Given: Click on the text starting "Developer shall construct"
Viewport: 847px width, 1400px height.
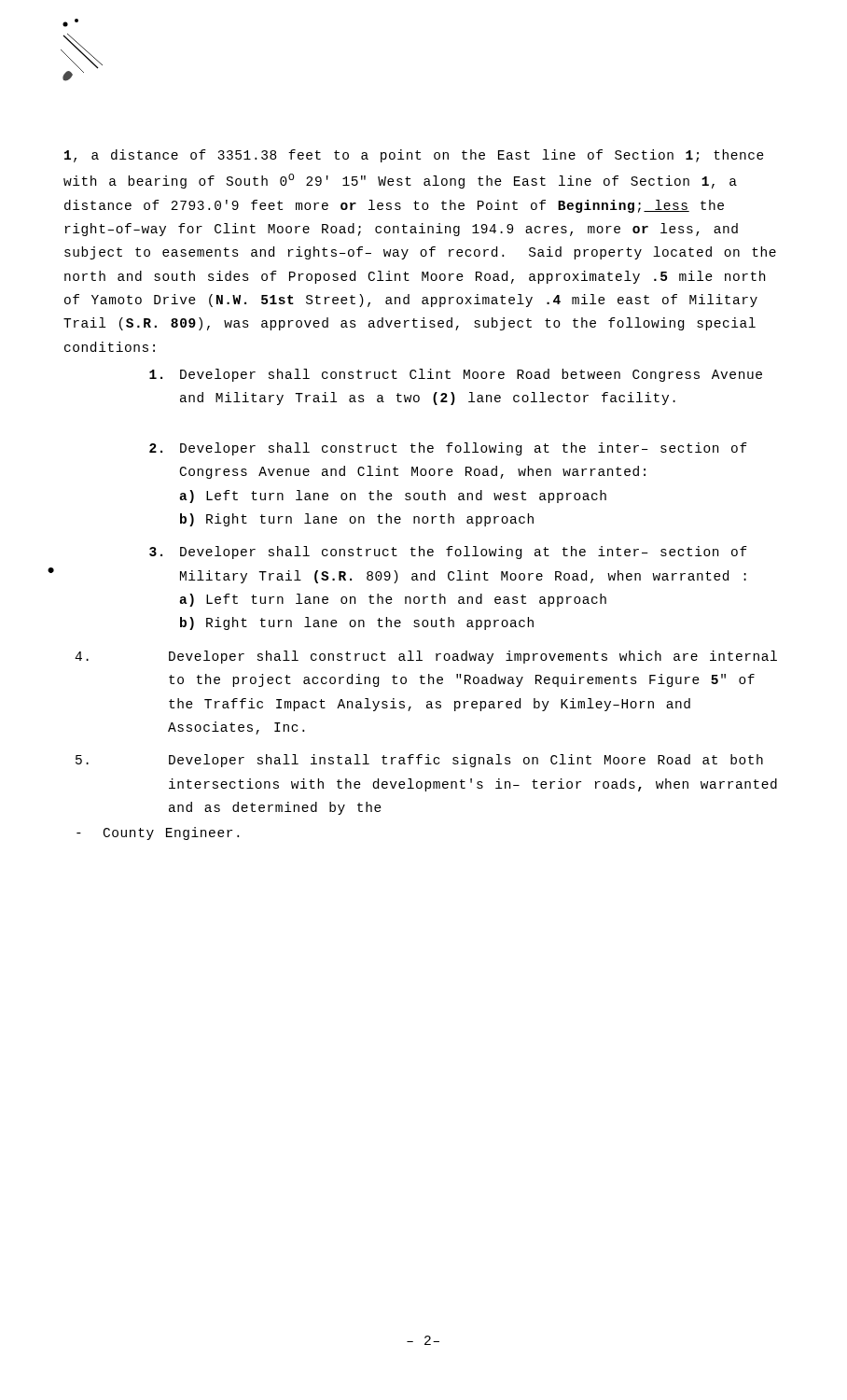Looking at the screenshot, I should tap(424, 388).
